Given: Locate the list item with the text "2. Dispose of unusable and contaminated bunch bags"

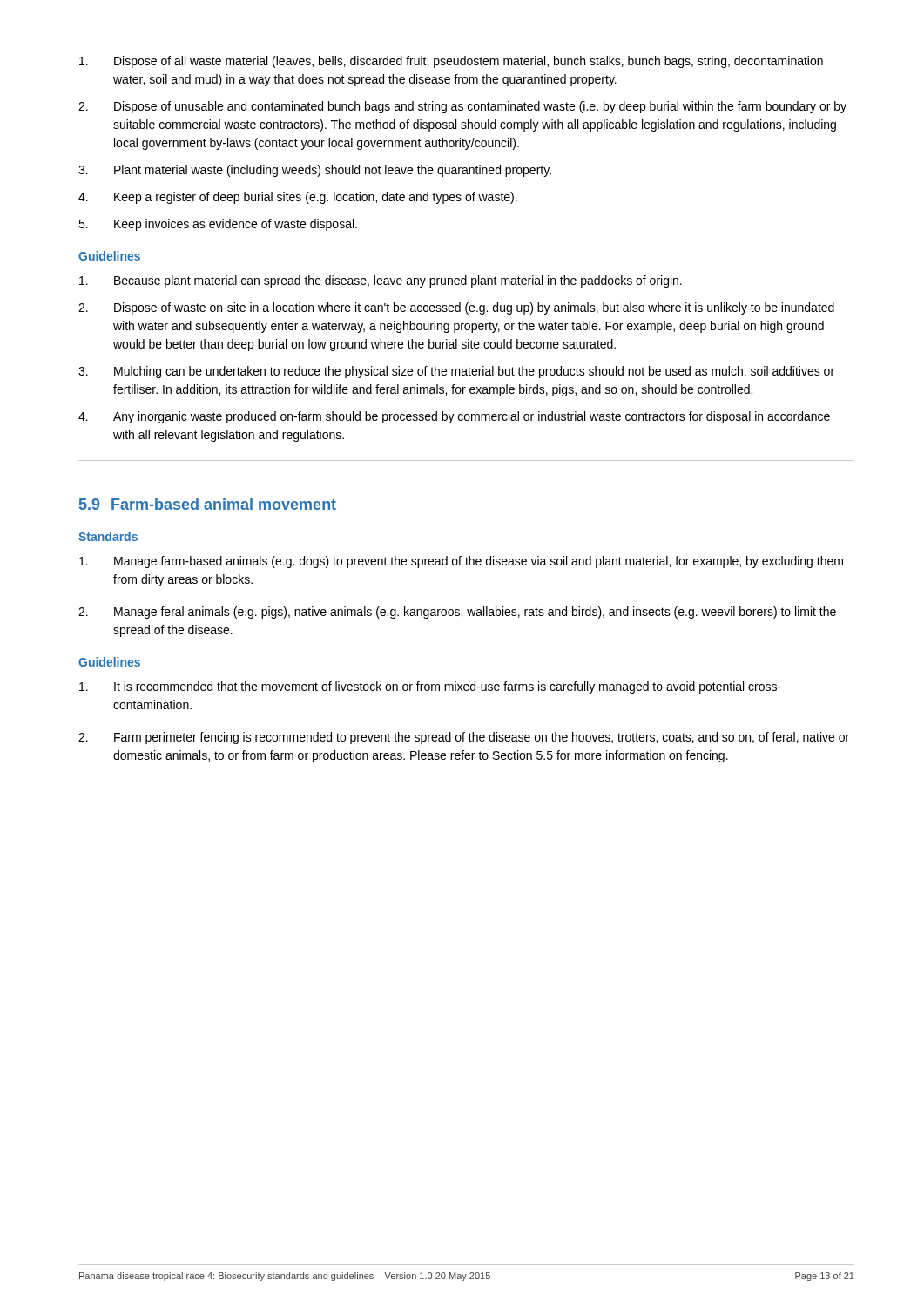Looking at the screenshot, I should coord(466,125).
